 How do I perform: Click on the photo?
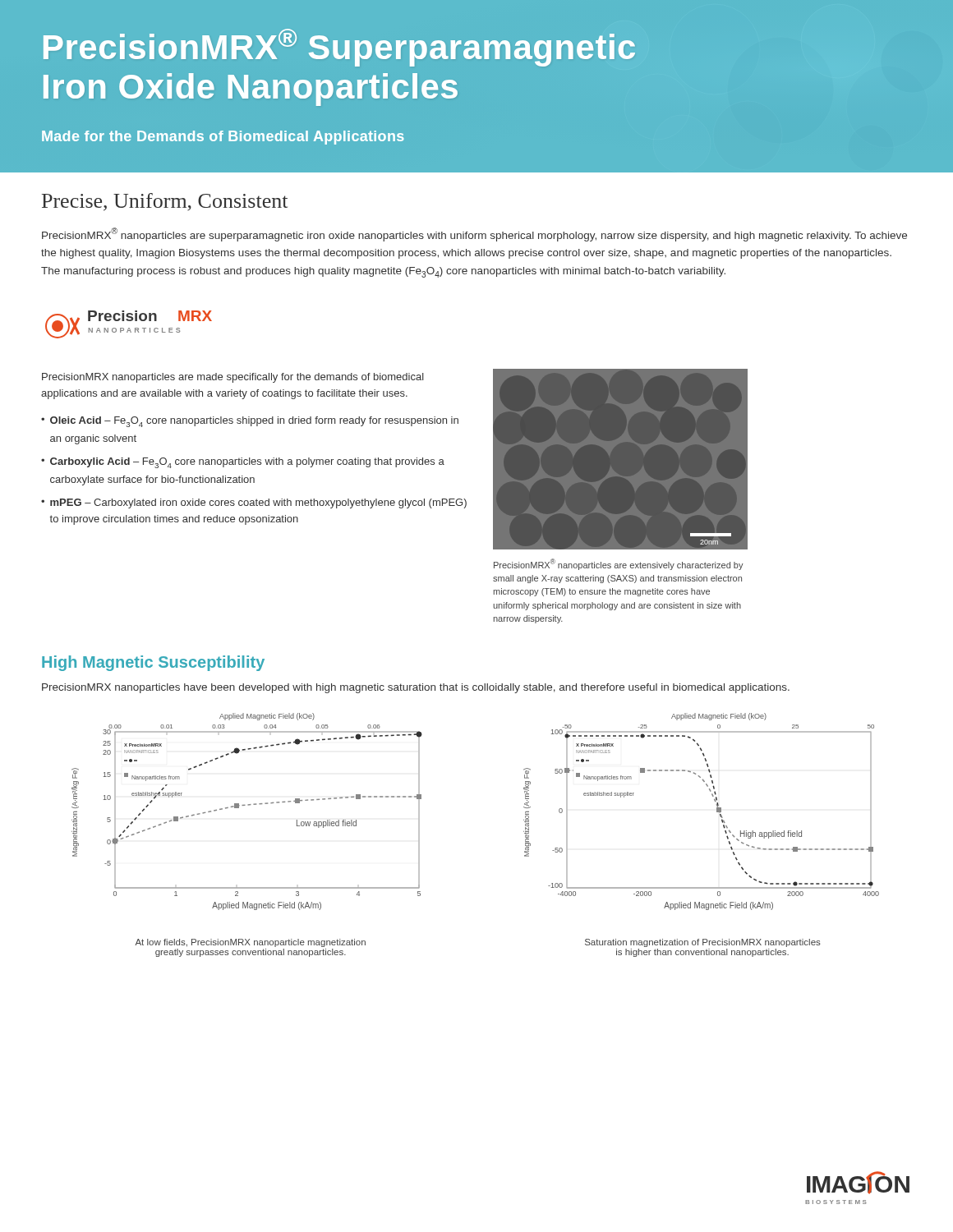[702, 460]
